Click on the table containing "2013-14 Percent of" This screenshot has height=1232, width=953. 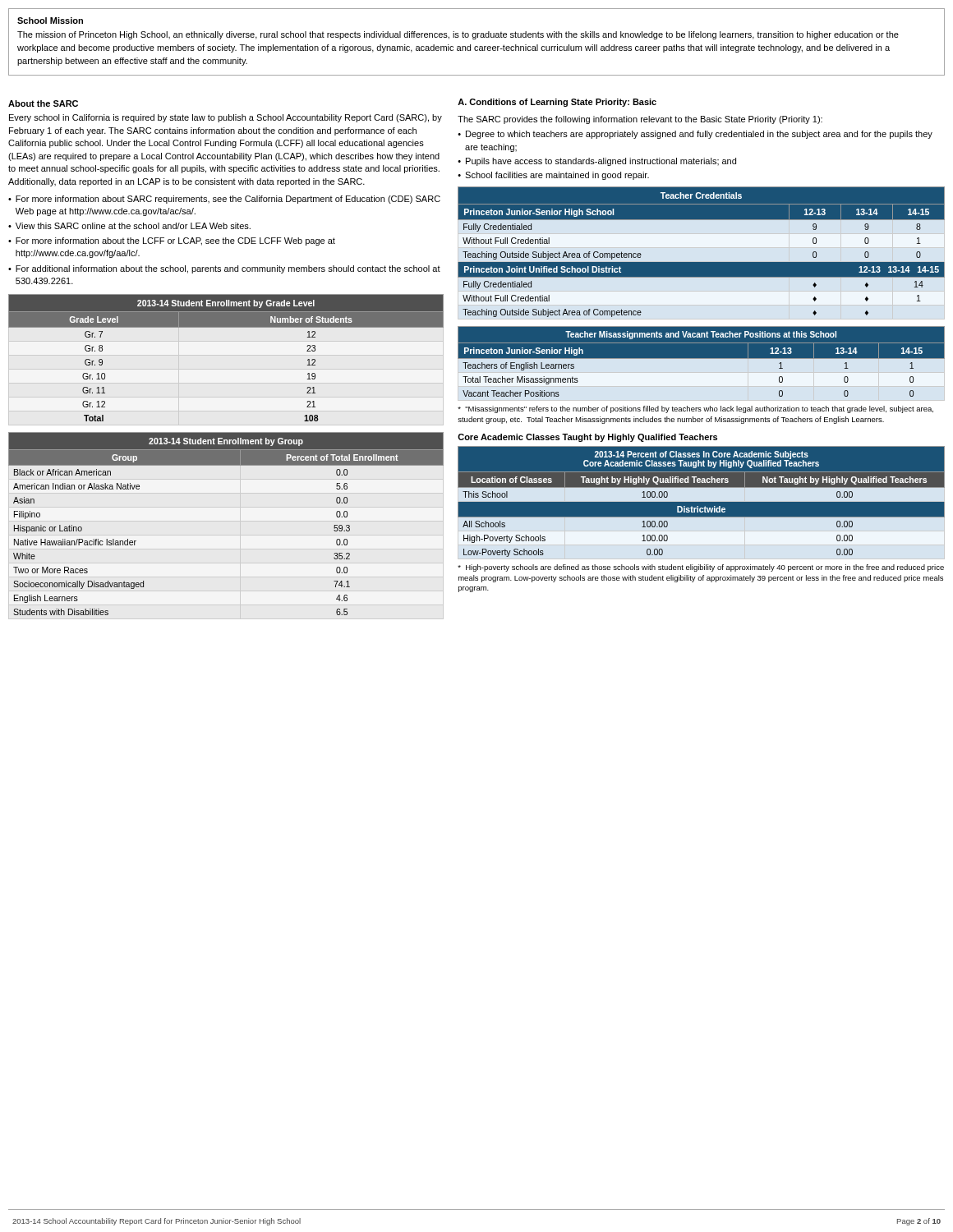(701, 502)
